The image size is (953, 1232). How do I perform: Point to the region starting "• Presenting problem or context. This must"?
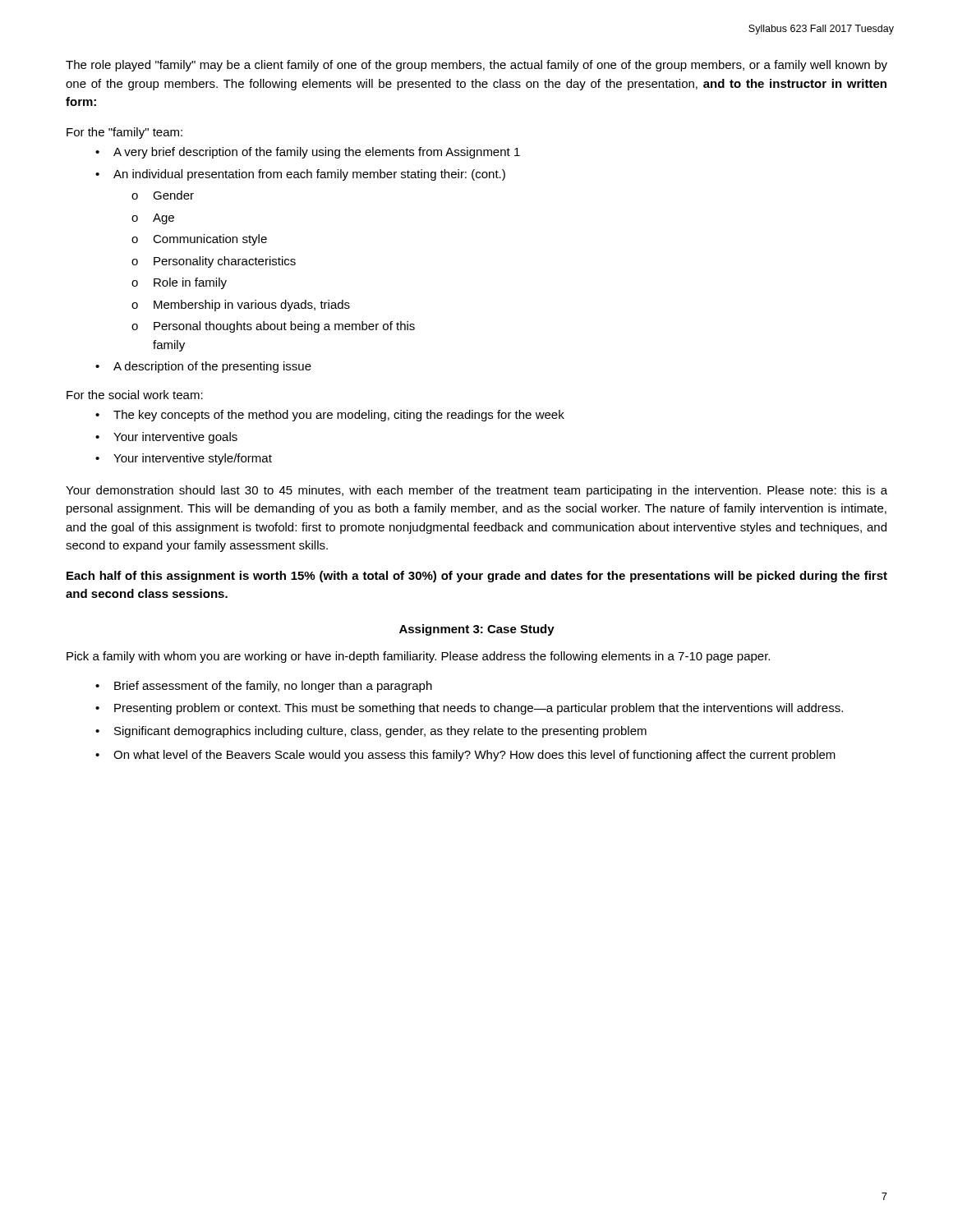[x=470, y=708]
